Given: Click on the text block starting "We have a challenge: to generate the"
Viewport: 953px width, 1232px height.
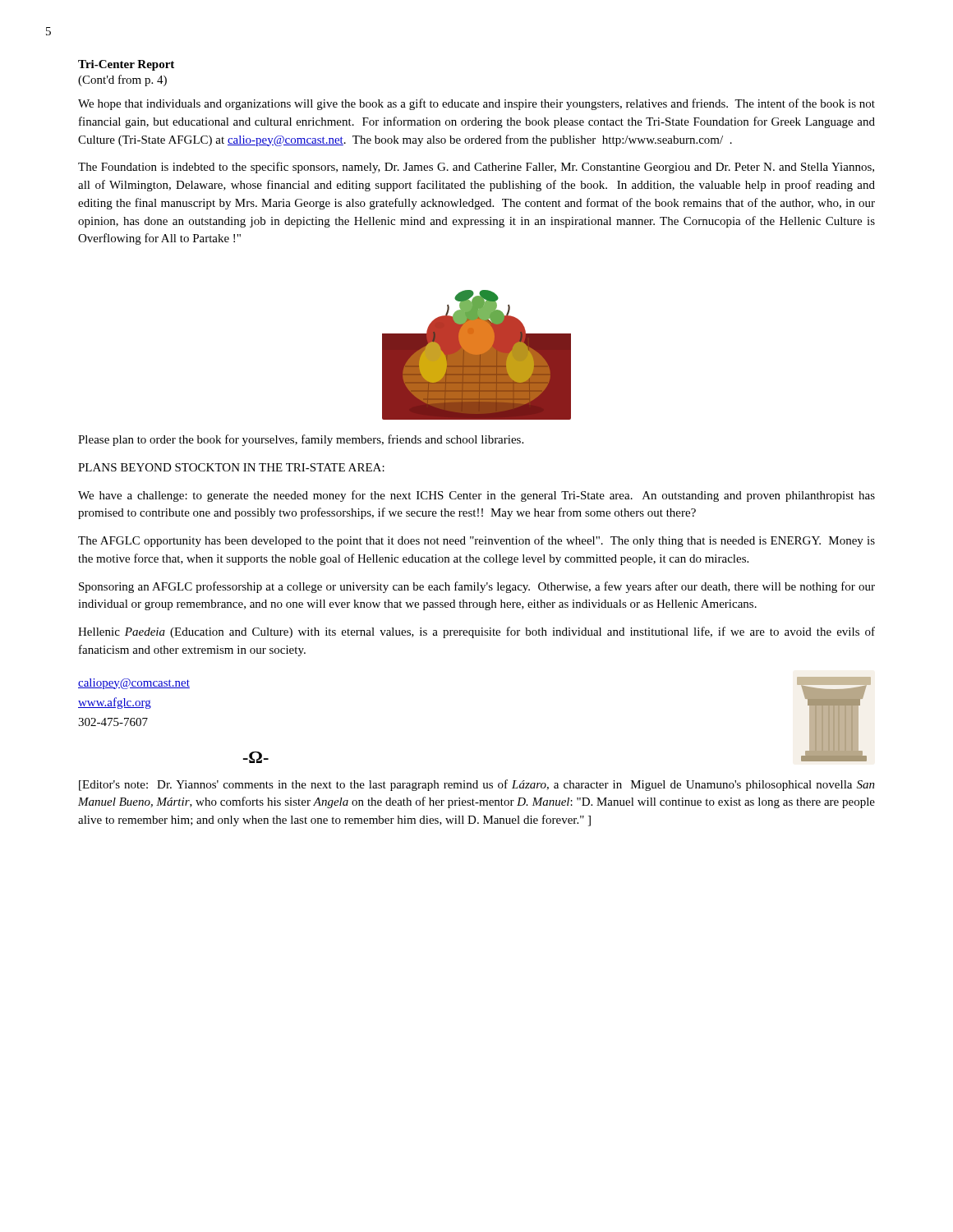Looking at the screenshot, I should coord(476,505).
